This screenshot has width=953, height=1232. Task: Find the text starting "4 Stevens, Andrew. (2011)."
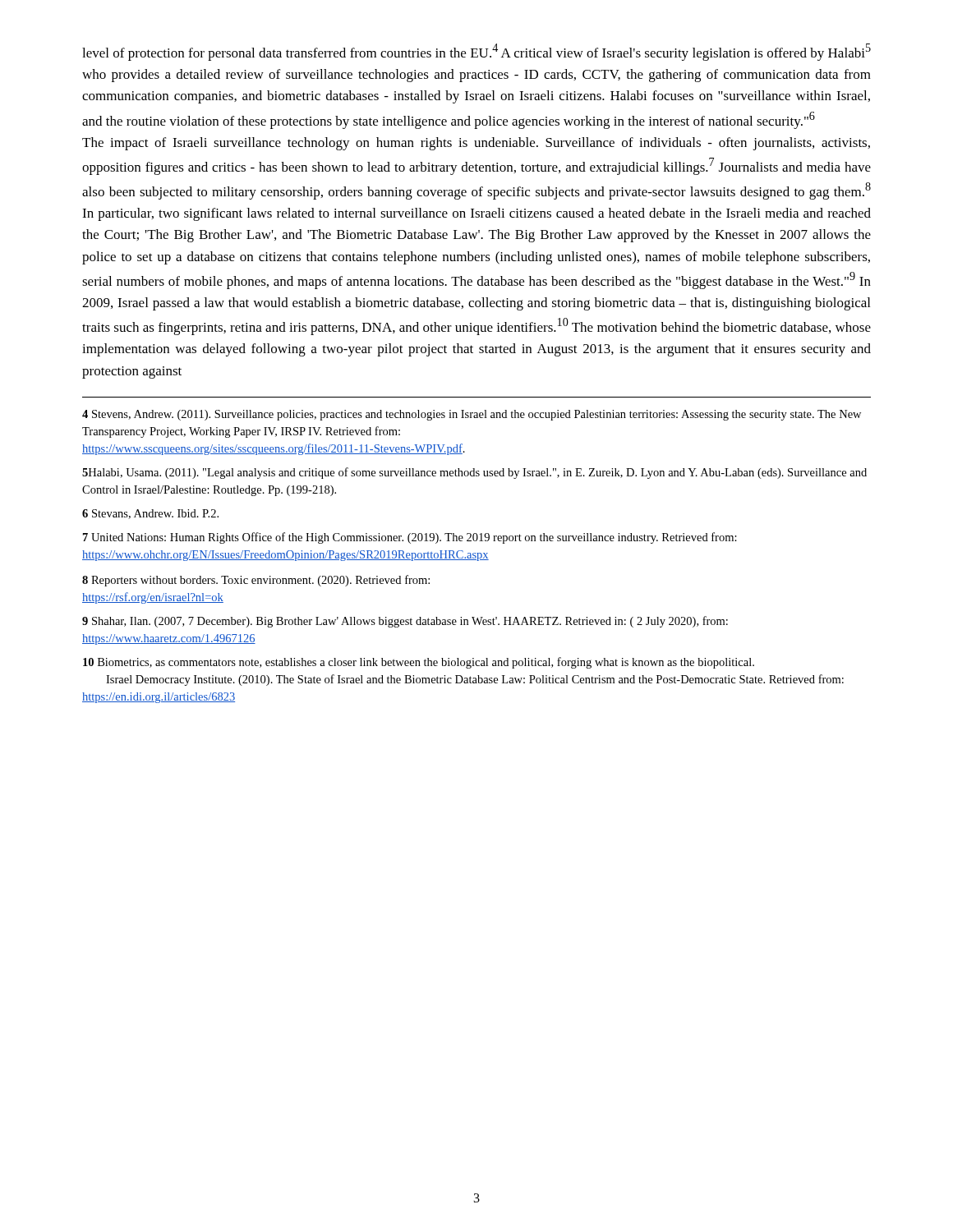[472, 415]
